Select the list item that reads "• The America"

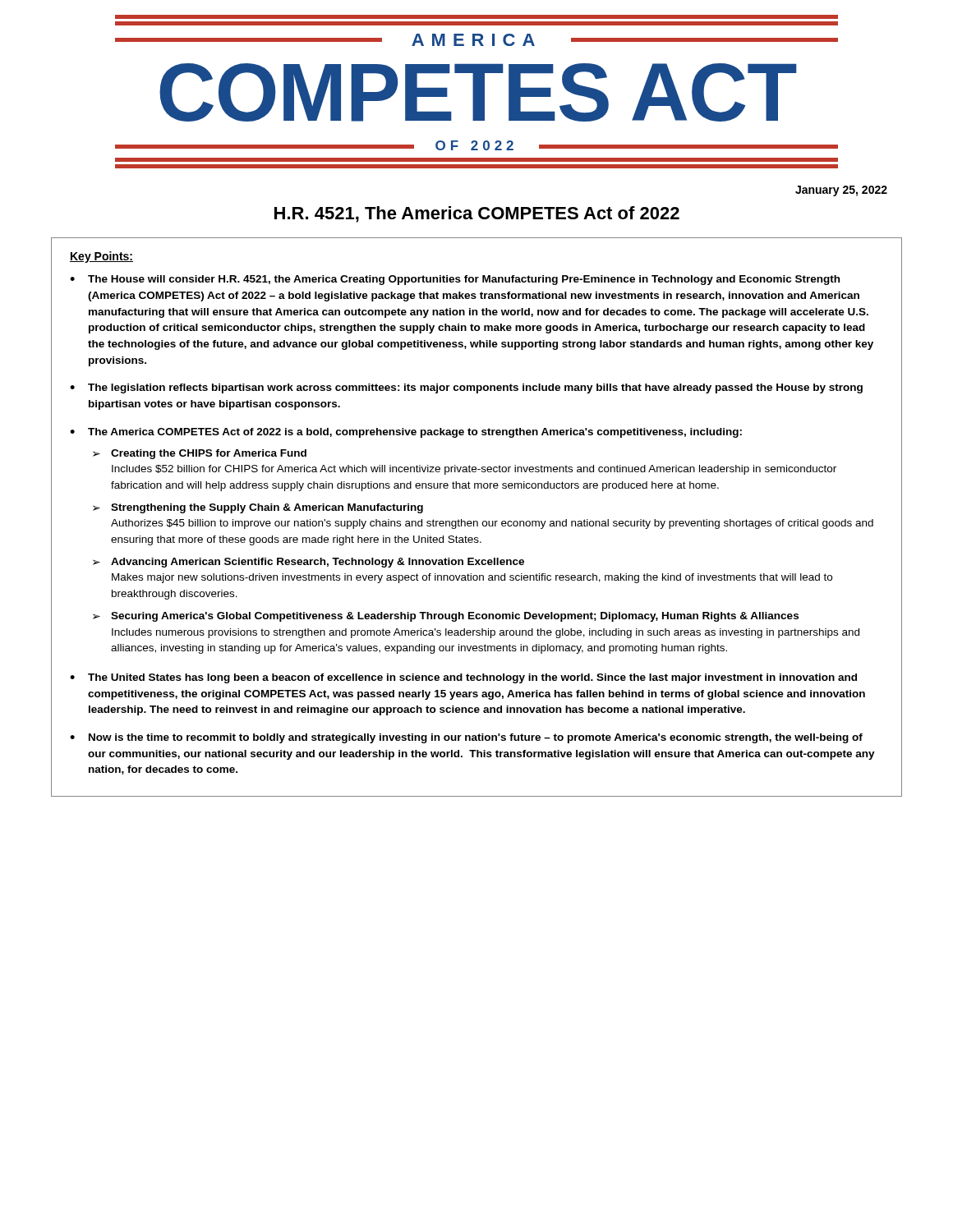[476, 541]
